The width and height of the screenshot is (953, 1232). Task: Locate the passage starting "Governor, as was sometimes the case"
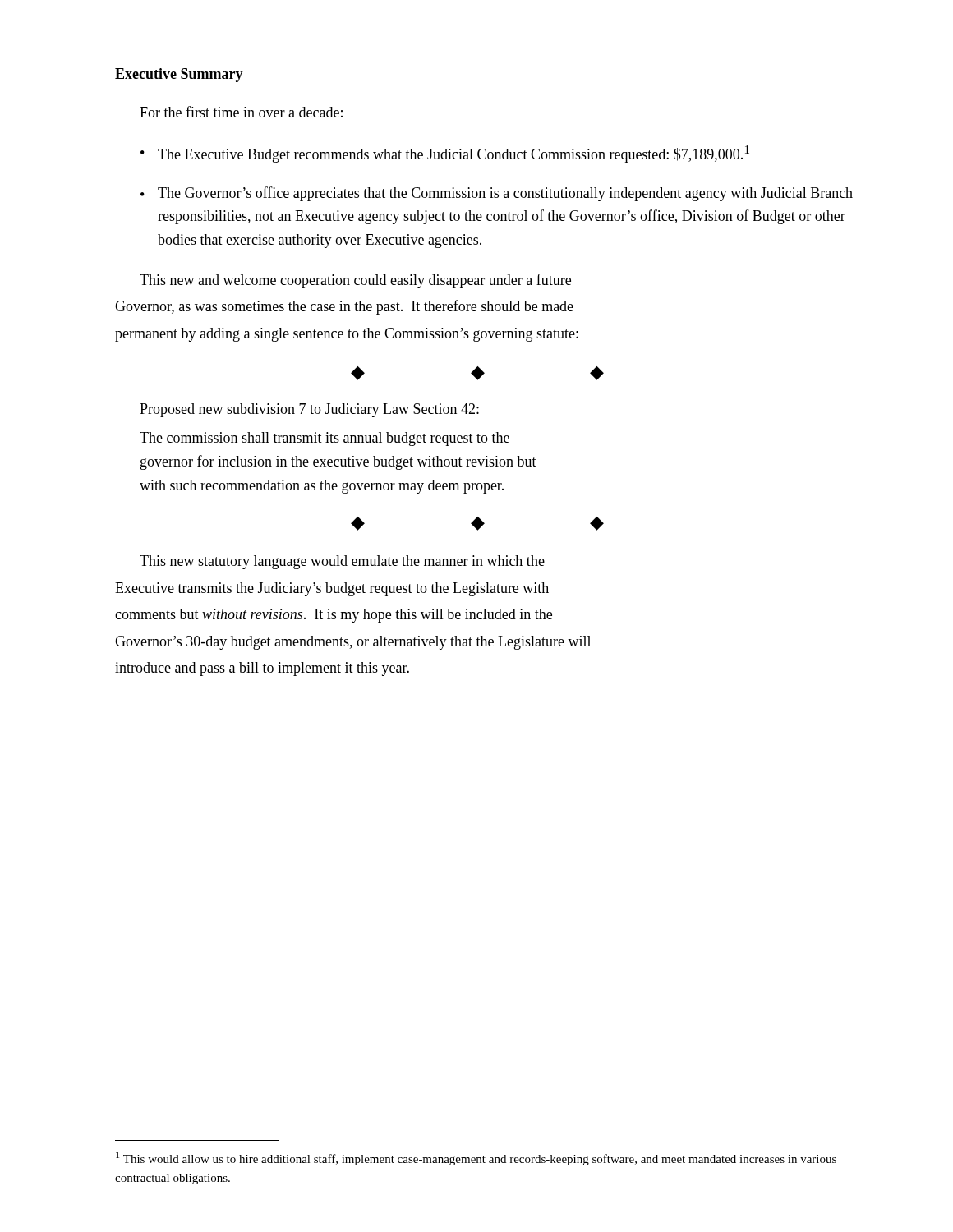344,307
